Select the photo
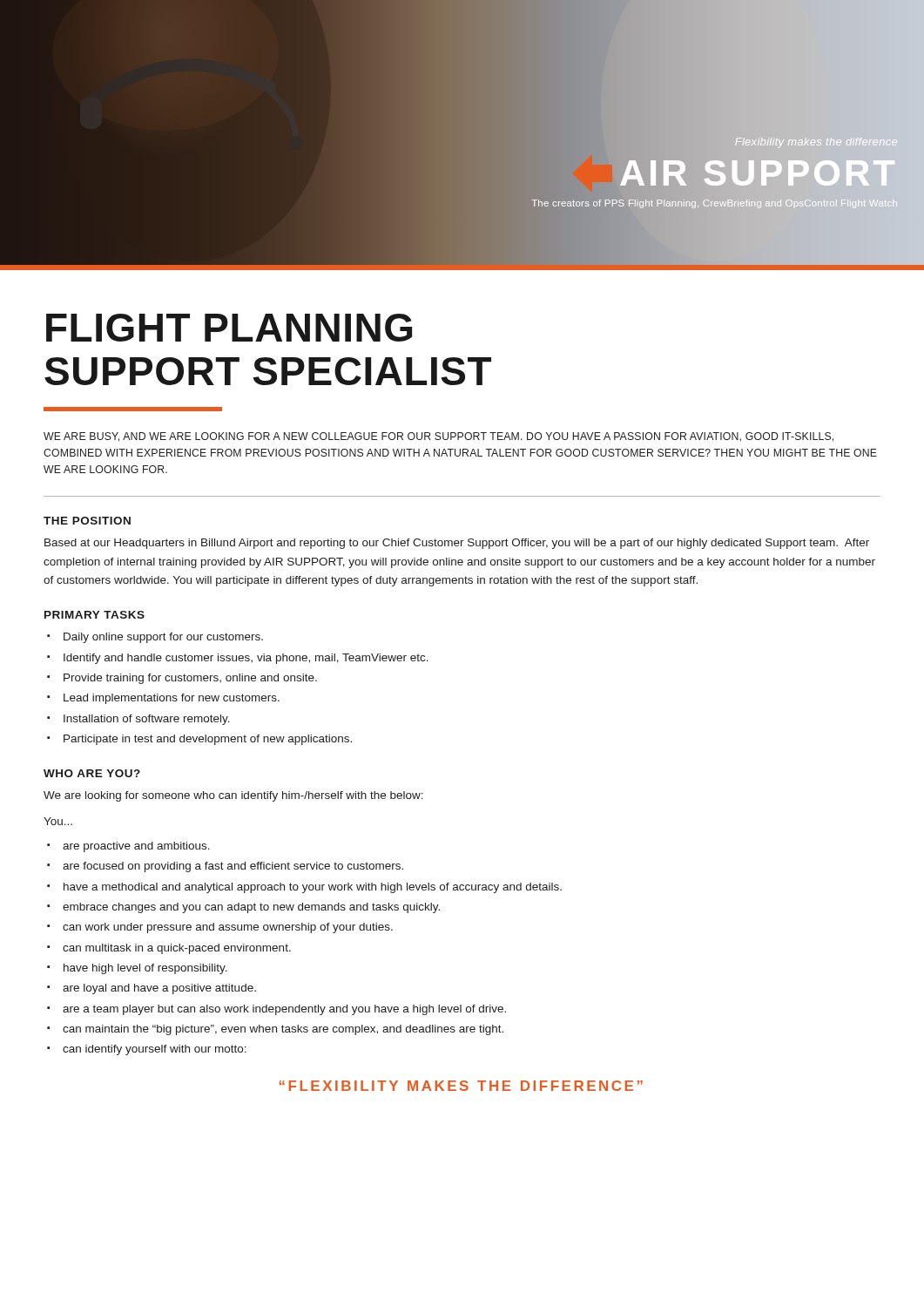 pyautogui.click(x=462, y=135)
